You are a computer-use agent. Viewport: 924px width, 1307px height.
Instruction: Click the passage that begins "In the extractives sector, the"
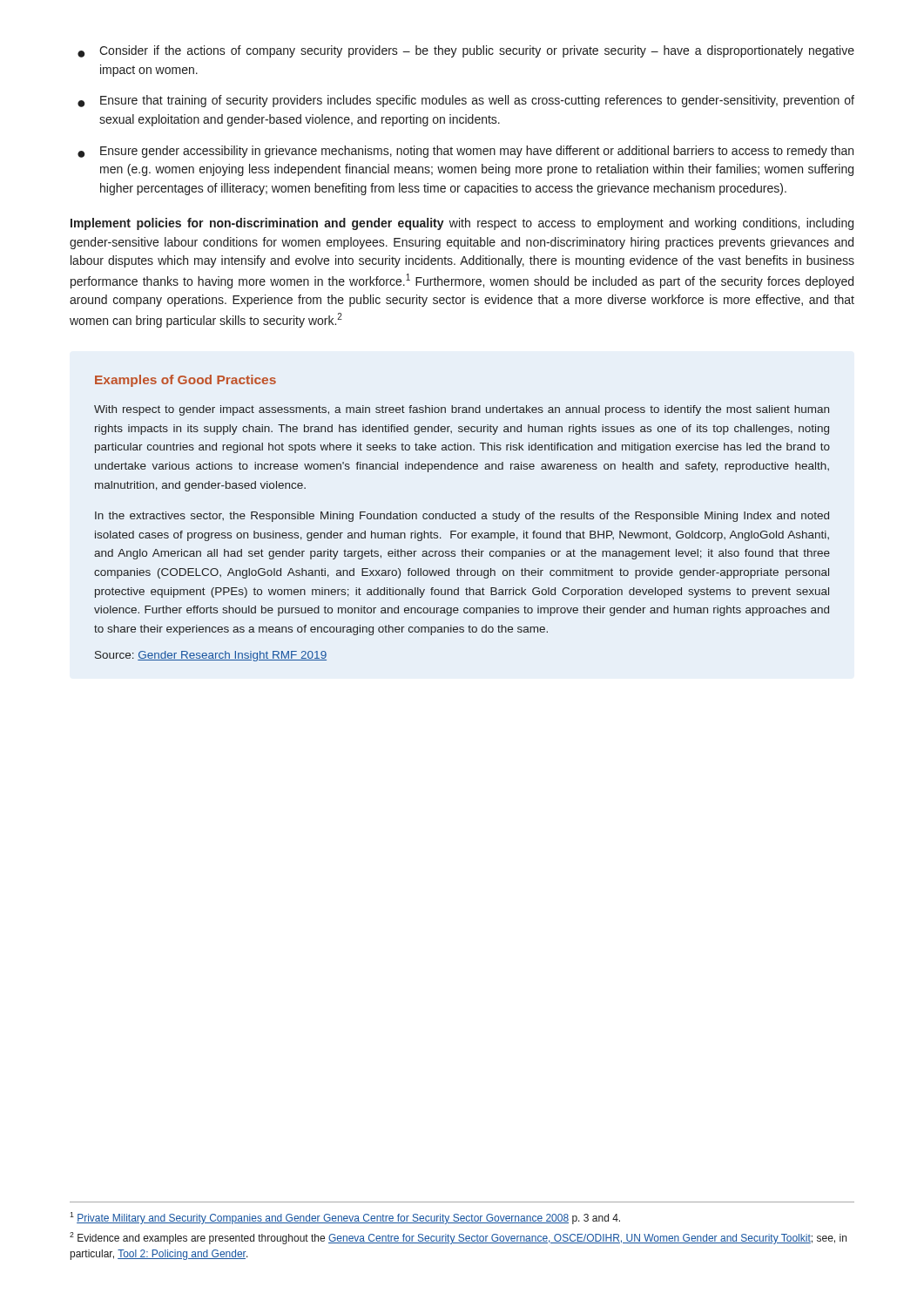tap(462, 572)
